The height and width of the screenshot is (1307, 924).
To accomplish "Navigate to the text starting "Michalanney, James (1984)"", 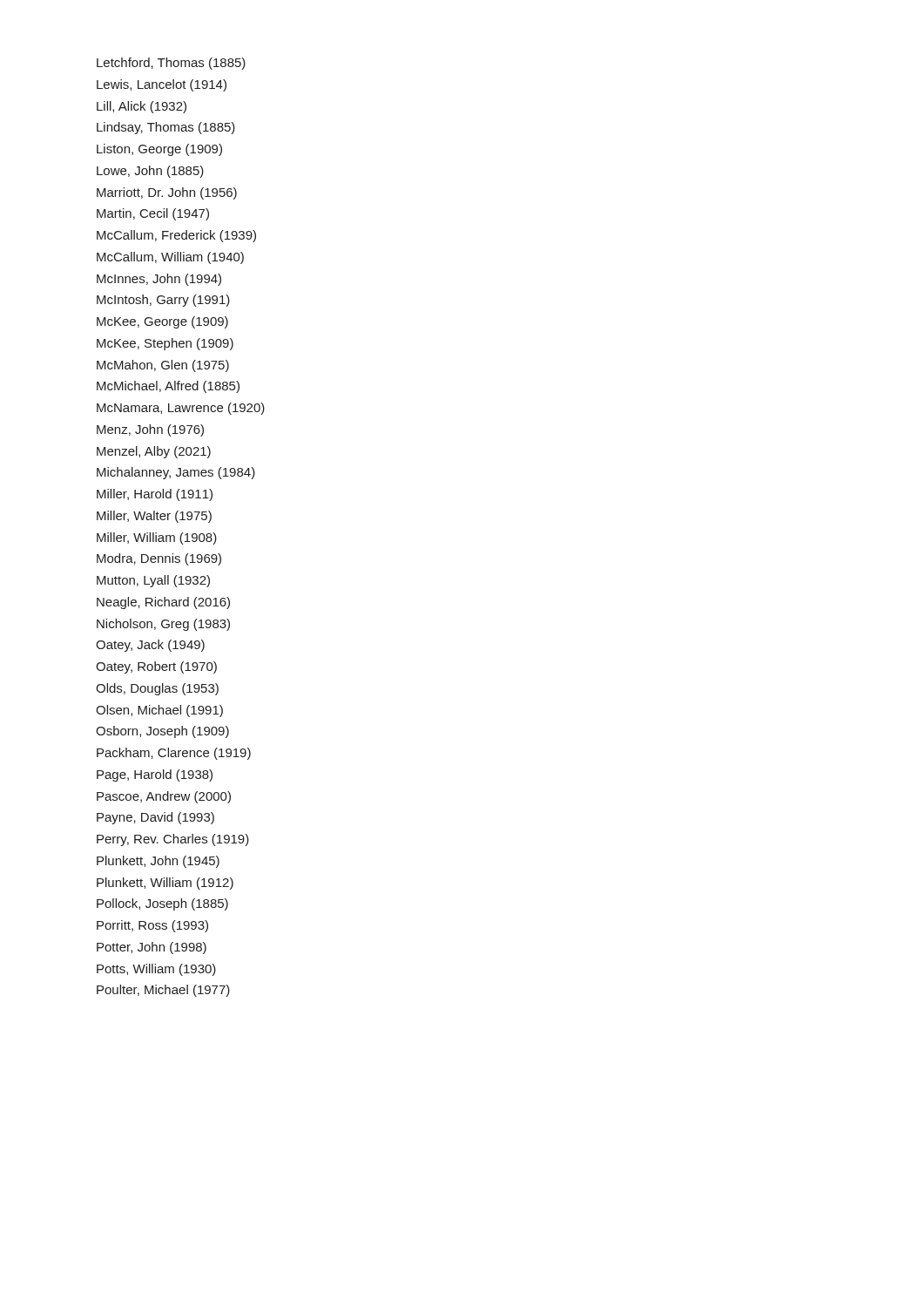I will coord(176,472).
